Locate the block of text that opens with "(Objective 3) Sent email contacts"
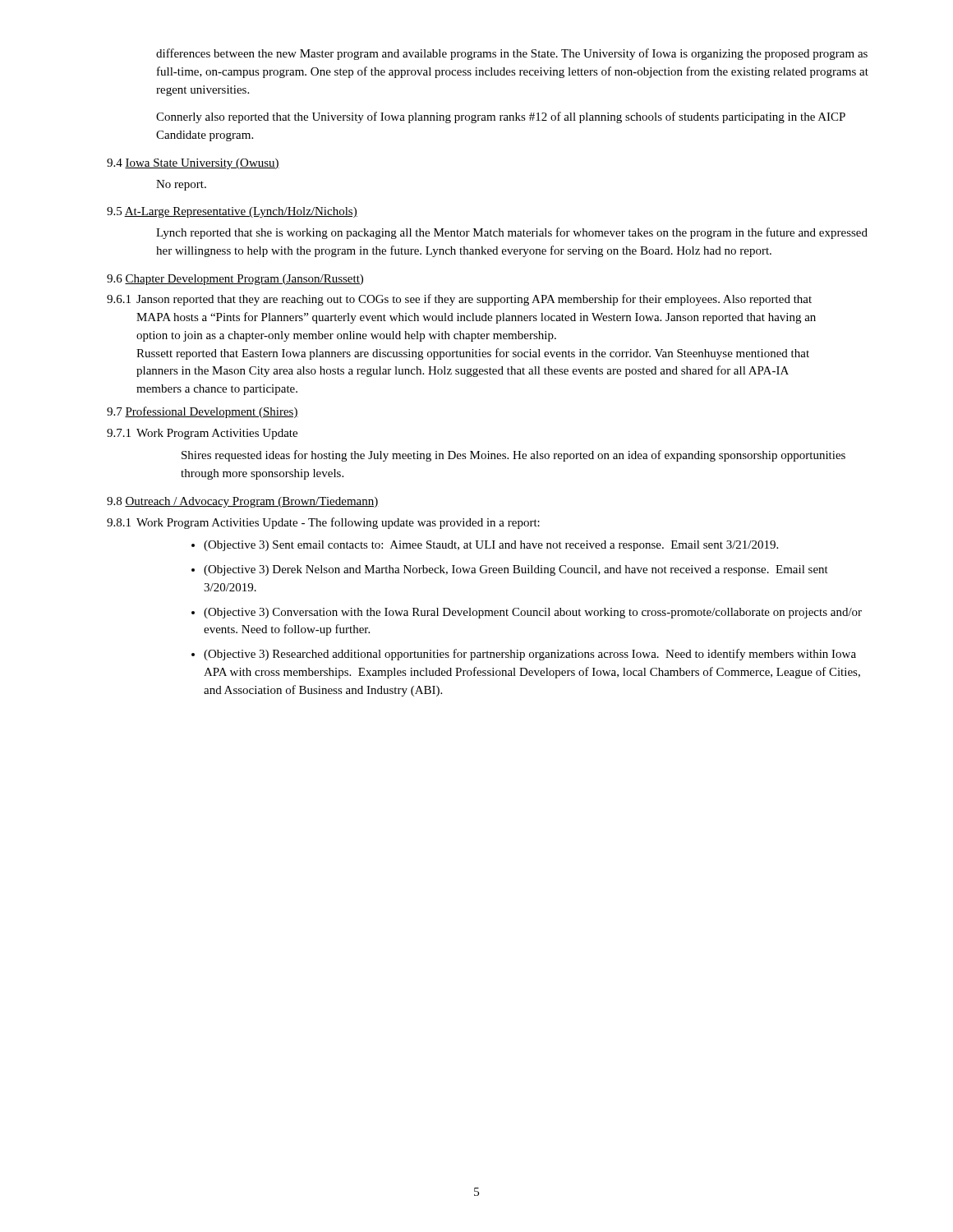Image resolution: width=953 pixels, height=1232 pixels. 491,545
